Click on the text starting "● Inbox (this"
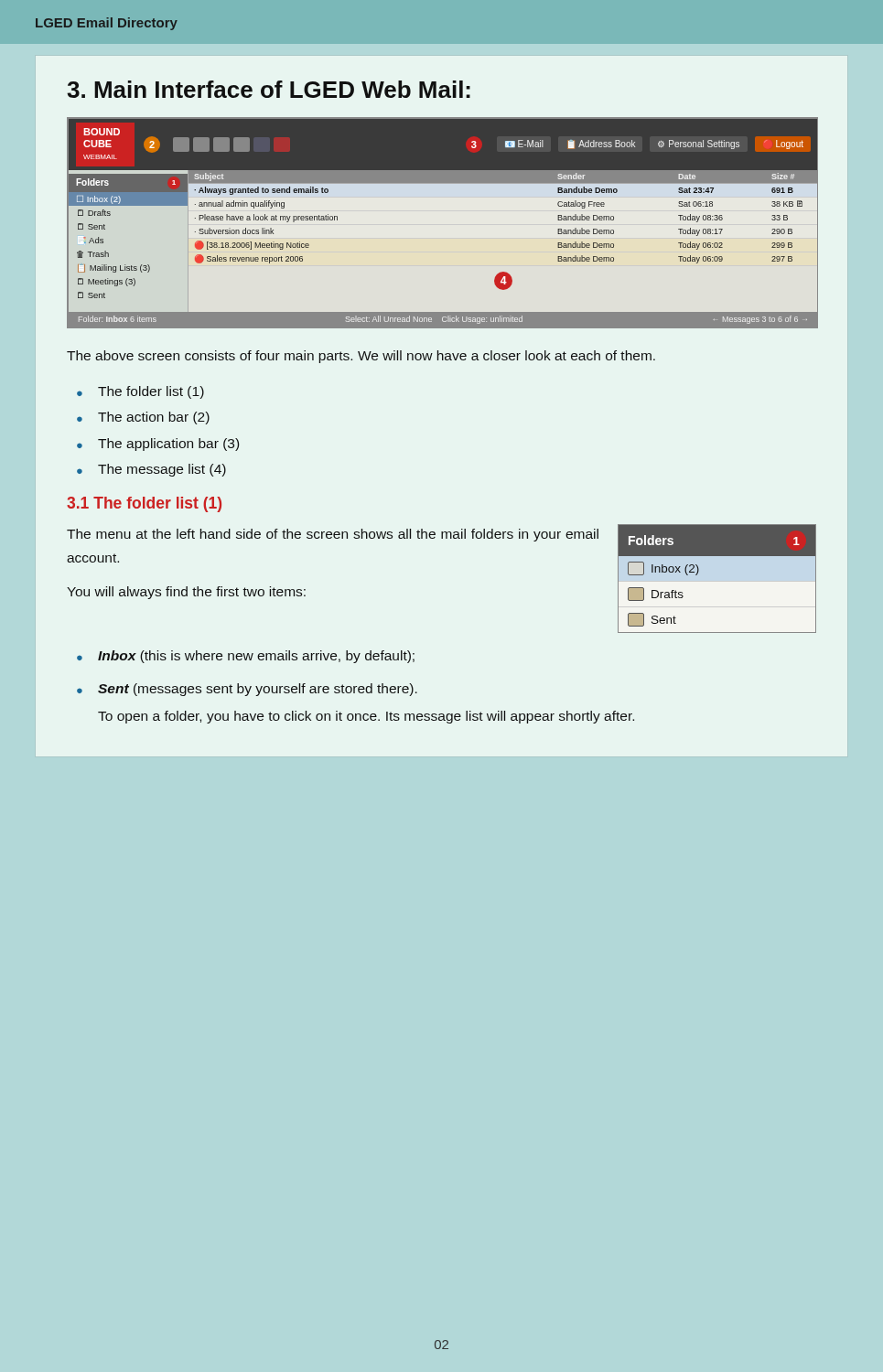This screenshot has width=883, height=1372. [246, 658]
